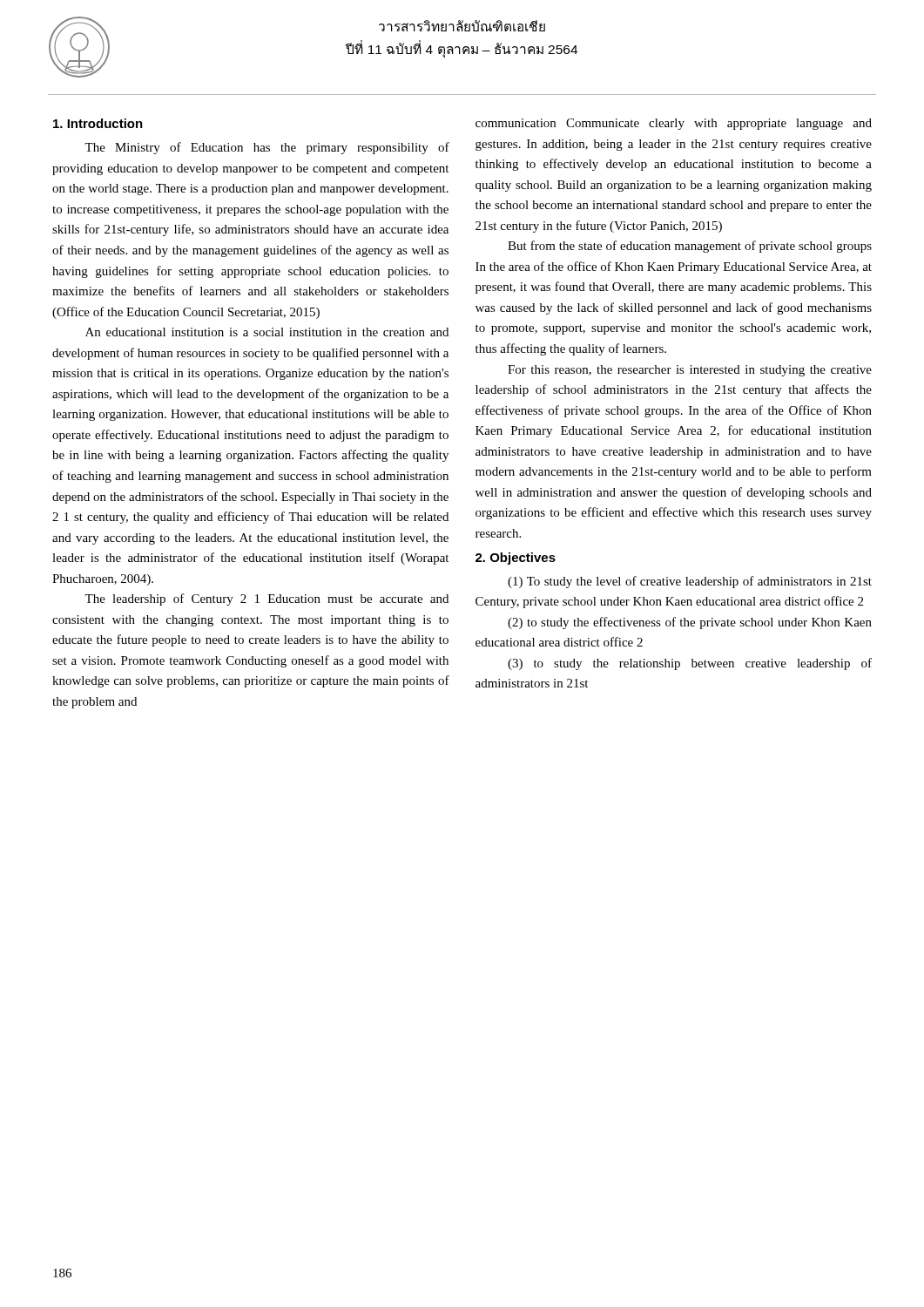Navigate to the element starting "(2) to study the effectiveness"
The image size is (924, 1307).
[673, 632]
